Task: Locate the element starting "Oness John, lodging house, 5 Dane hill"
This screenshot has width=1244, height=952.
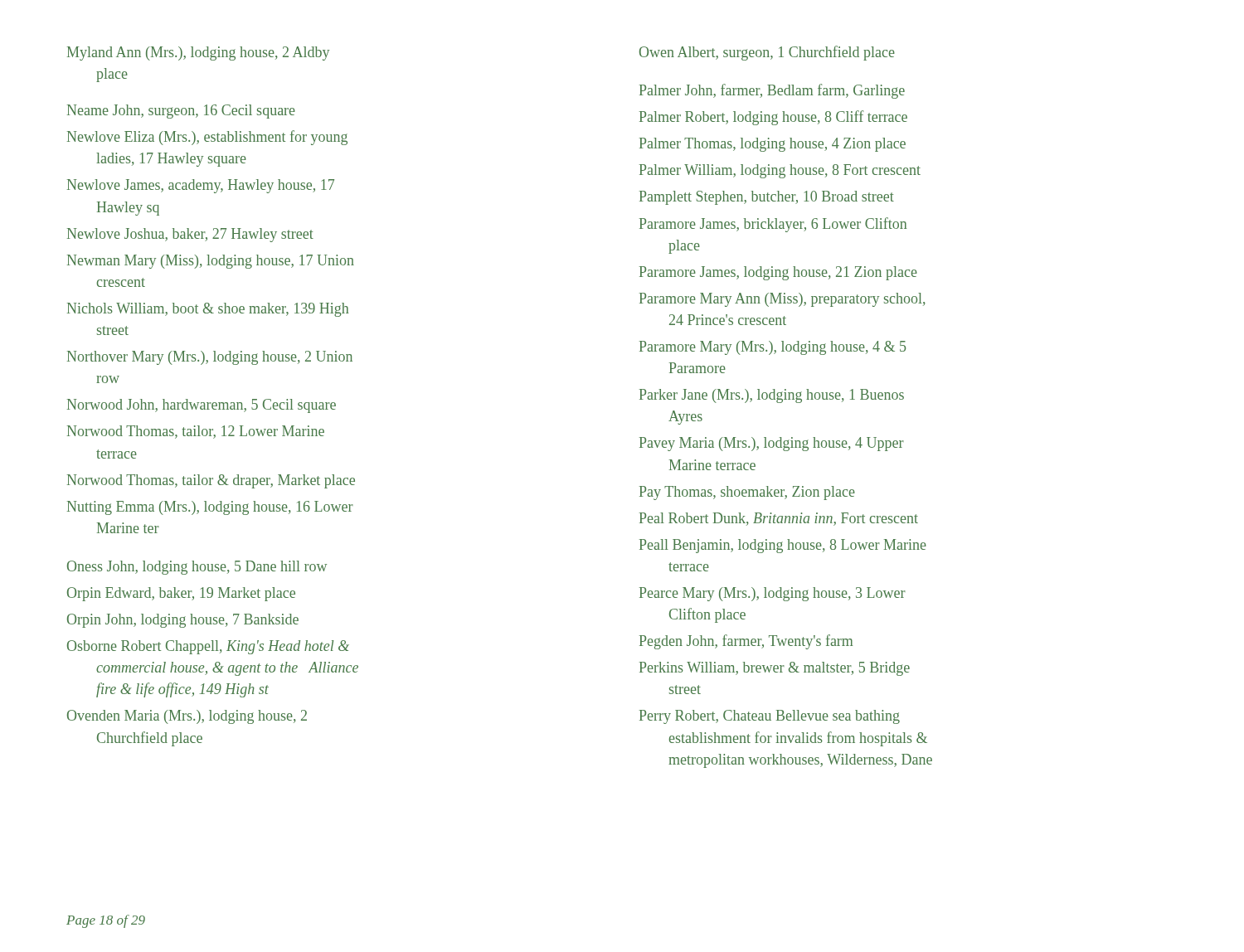Action: 197,566
